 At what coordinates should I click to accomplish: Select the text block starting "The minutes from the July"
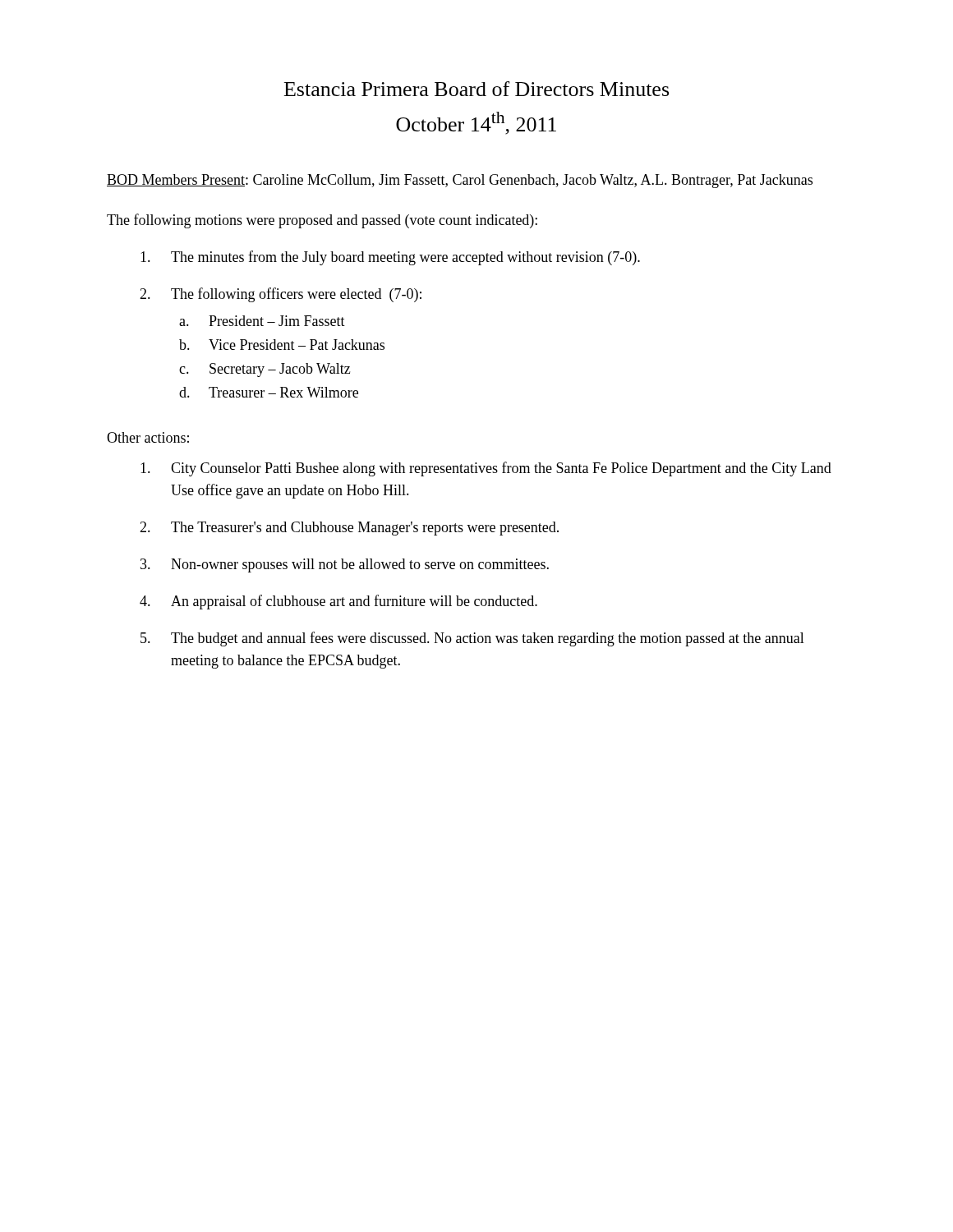(x=509, y=257)
